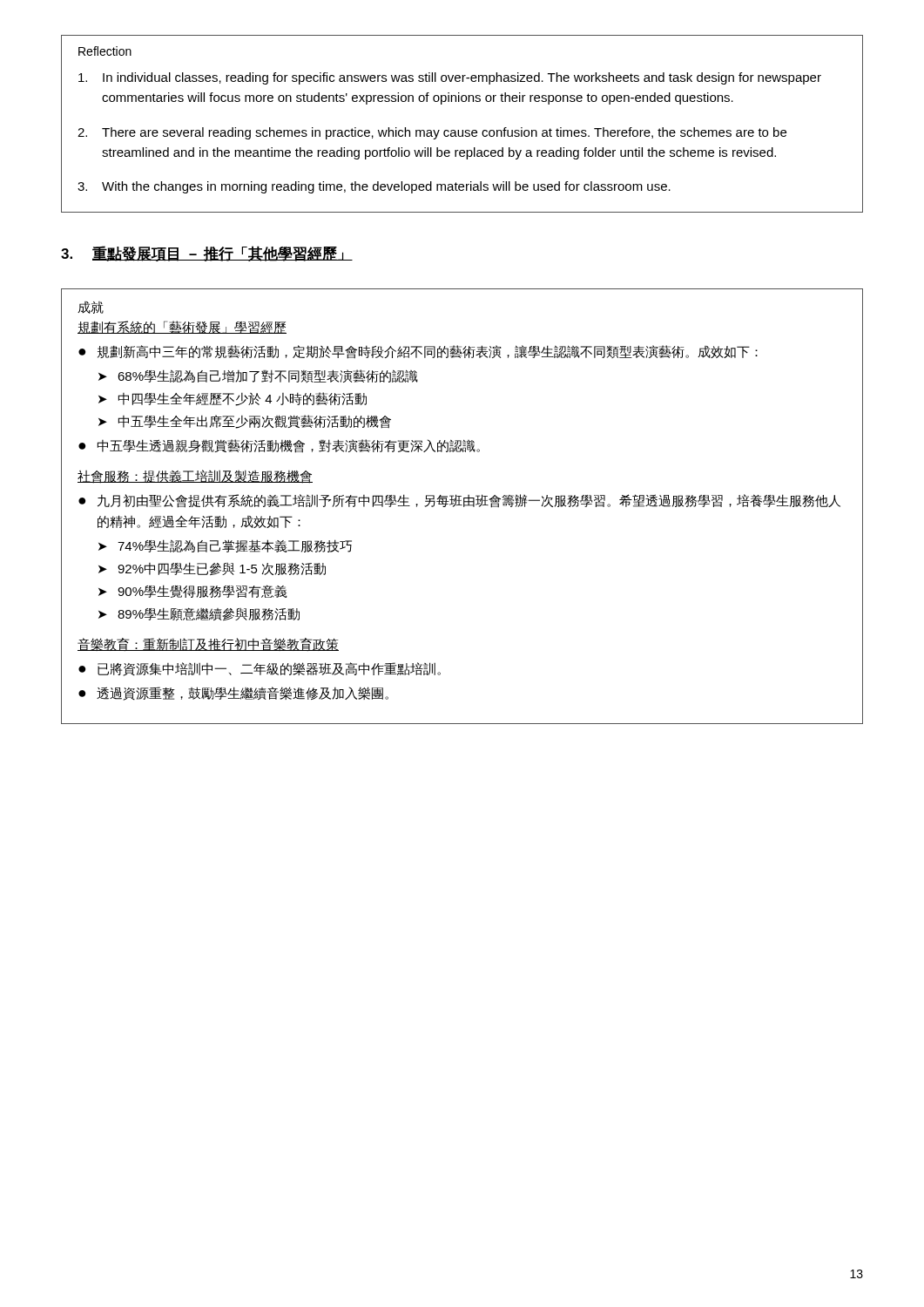
Task: Find the list item containing "➤ 90%學生覺得服務學習有意義"
Action: 192,592
